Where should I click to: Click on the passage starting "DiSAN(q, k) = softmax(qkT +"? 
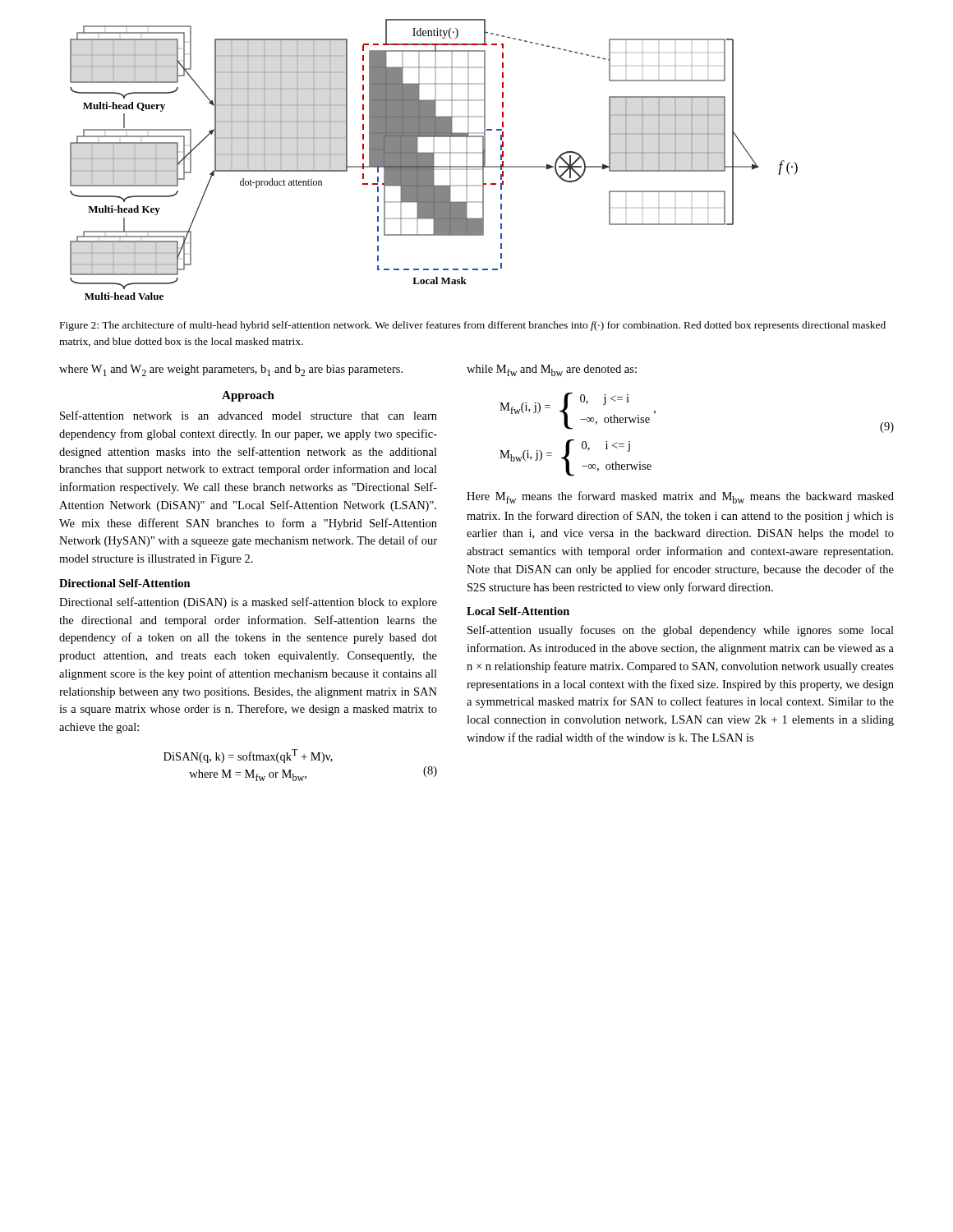click(248, 761)
